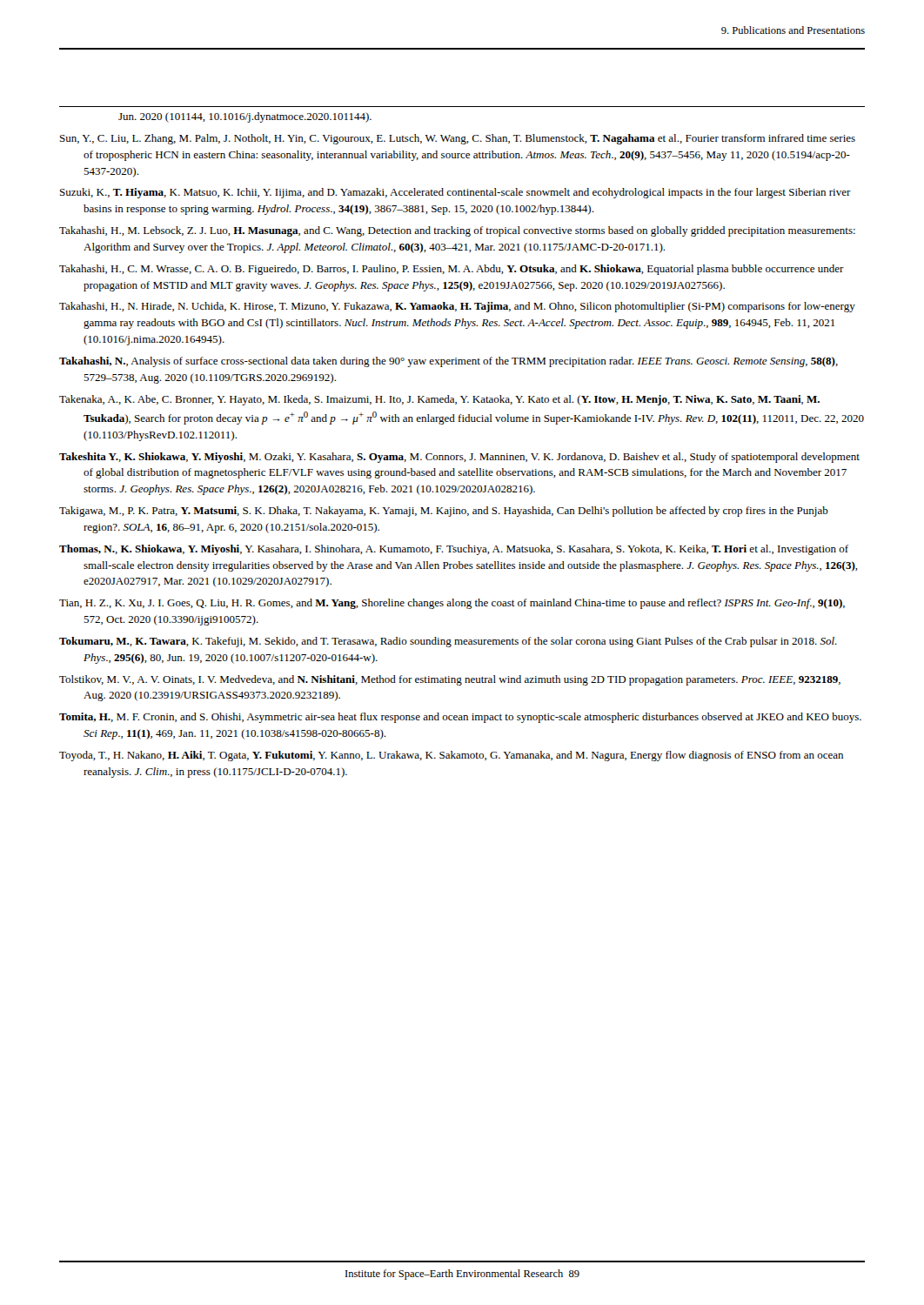Locate the text block starting "Tomita, H., M. F. Cronin, and S."

(460, 725)
